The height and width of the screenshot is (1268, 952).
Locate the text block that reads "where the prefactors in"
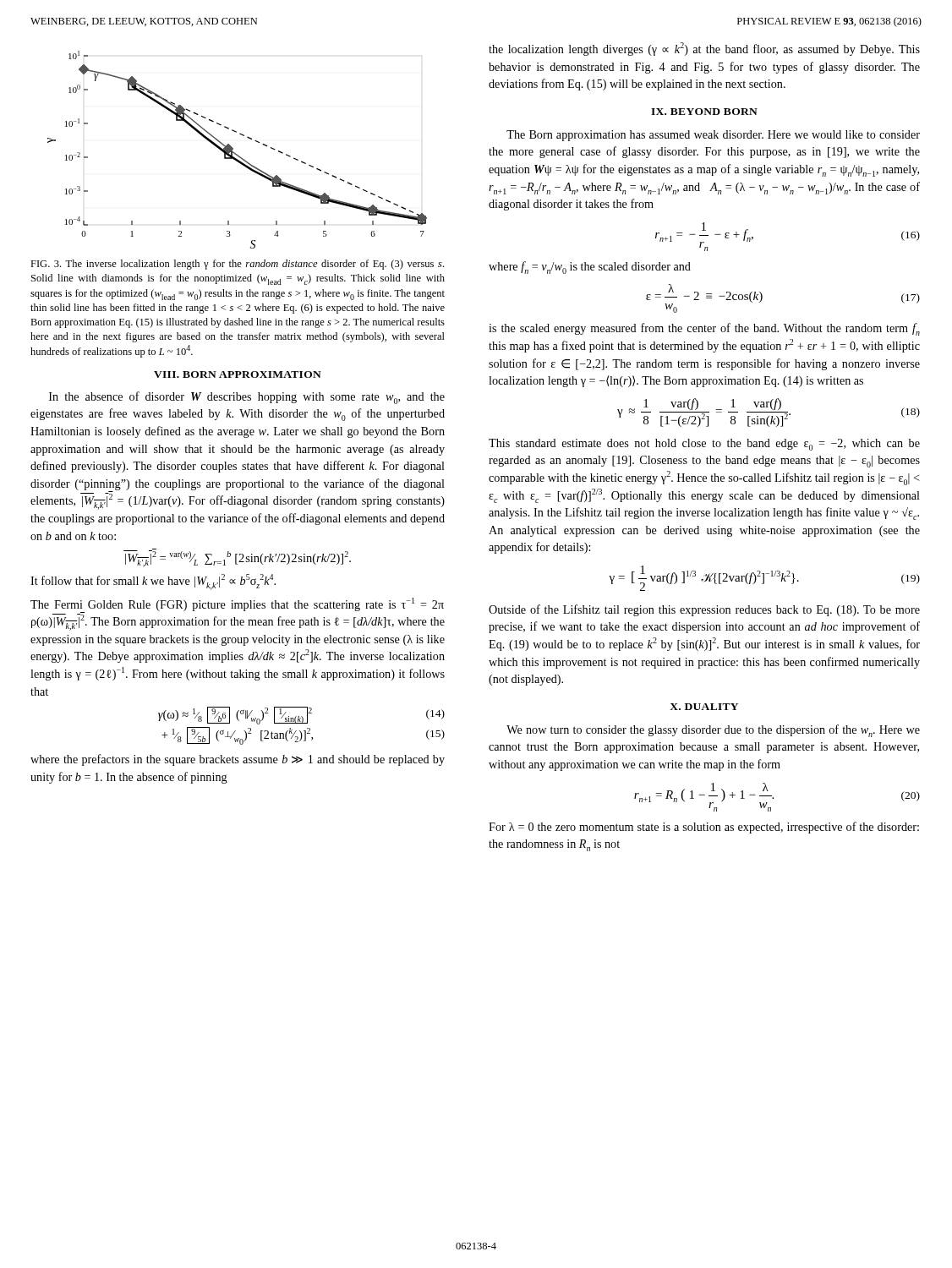click(238, 768)
